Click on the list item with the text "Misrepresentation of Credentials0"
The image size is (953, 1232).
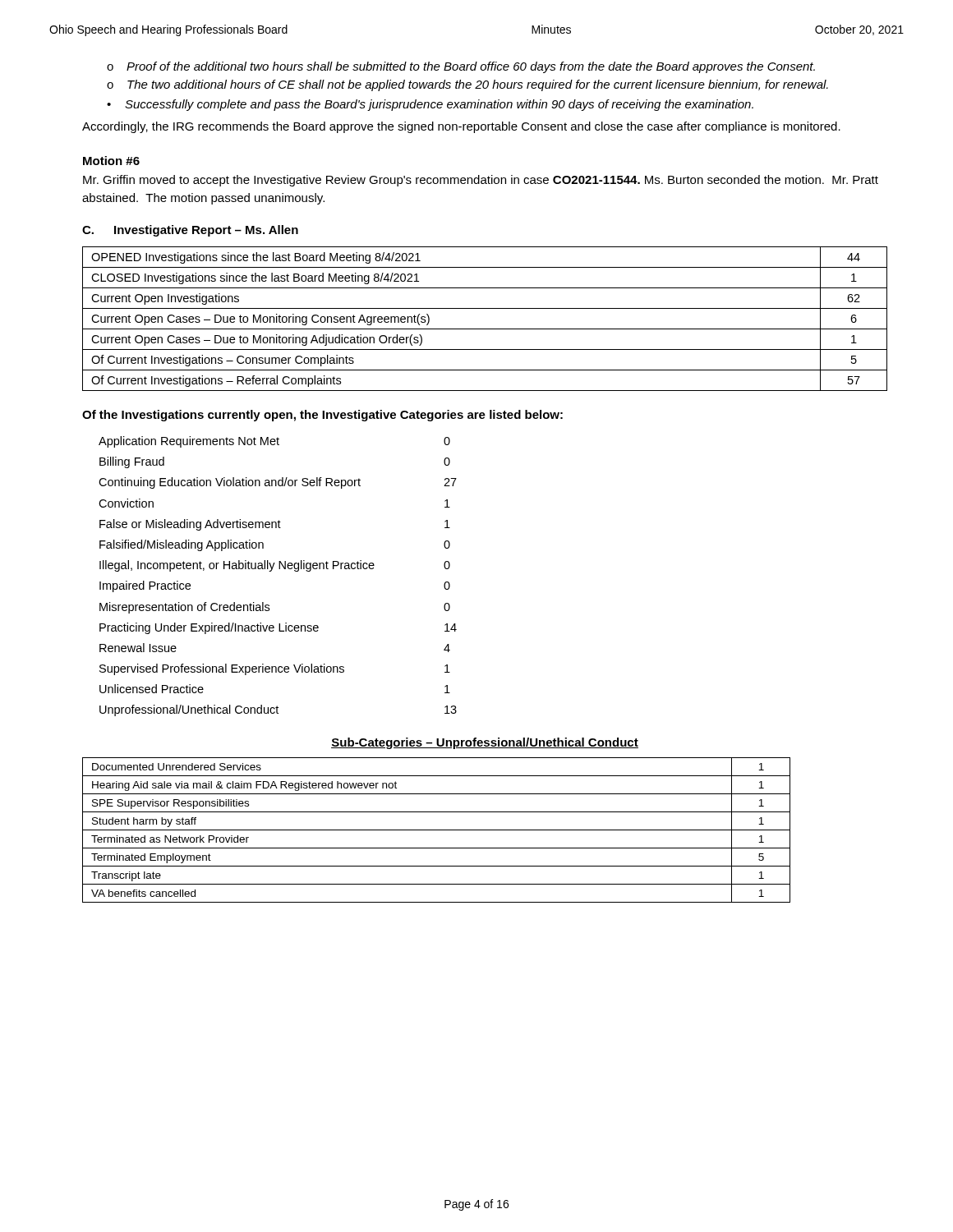[181, 607]
